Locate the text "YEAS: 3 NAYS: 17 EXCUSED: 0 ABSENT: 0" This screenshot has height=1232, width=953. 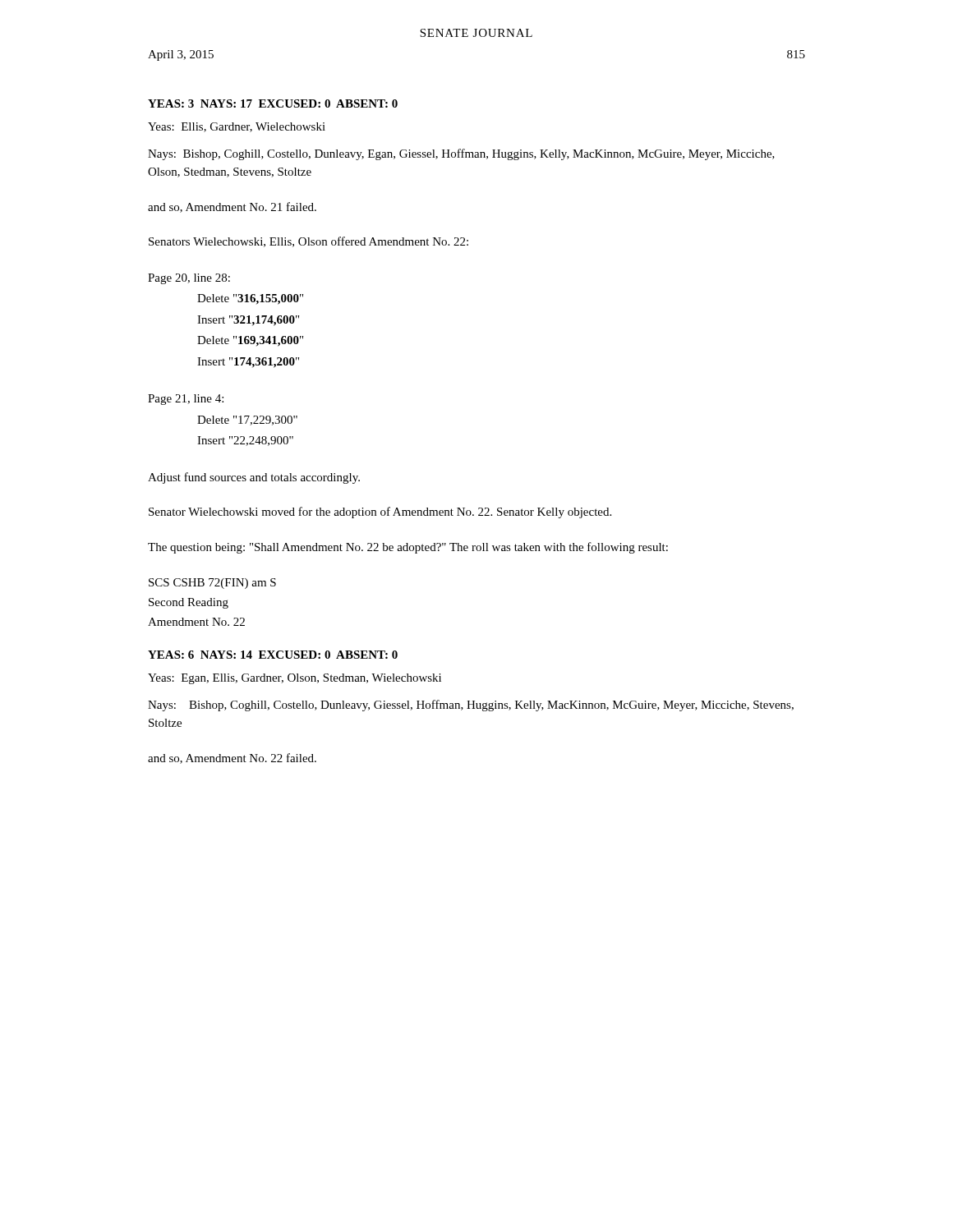tap(273, 103)
